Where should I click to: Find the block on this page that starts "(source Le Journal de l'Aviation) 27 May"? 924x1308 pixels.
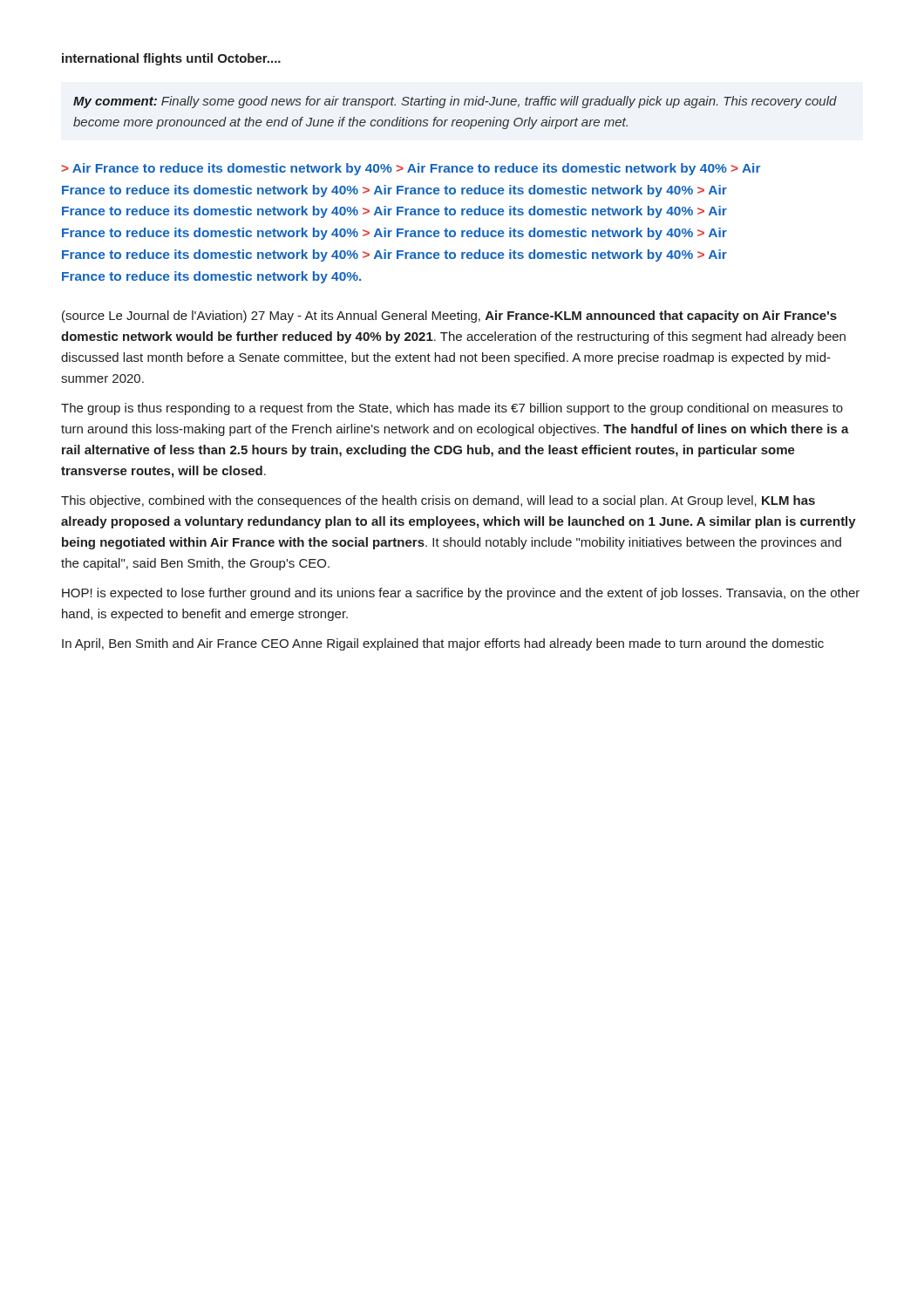click(x=449, y=317)
